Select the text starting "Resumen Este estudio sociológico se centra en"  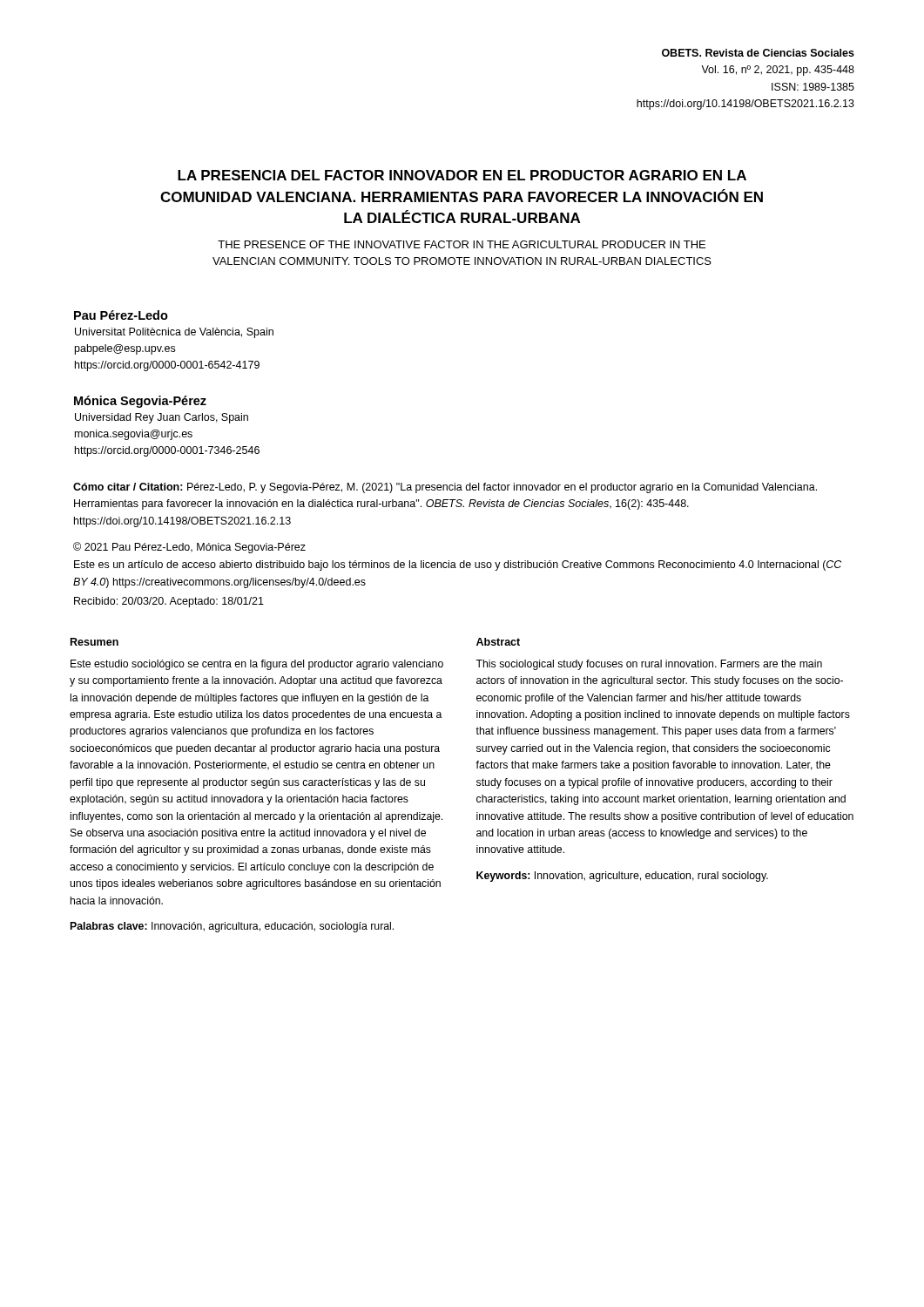pos(259,785)
